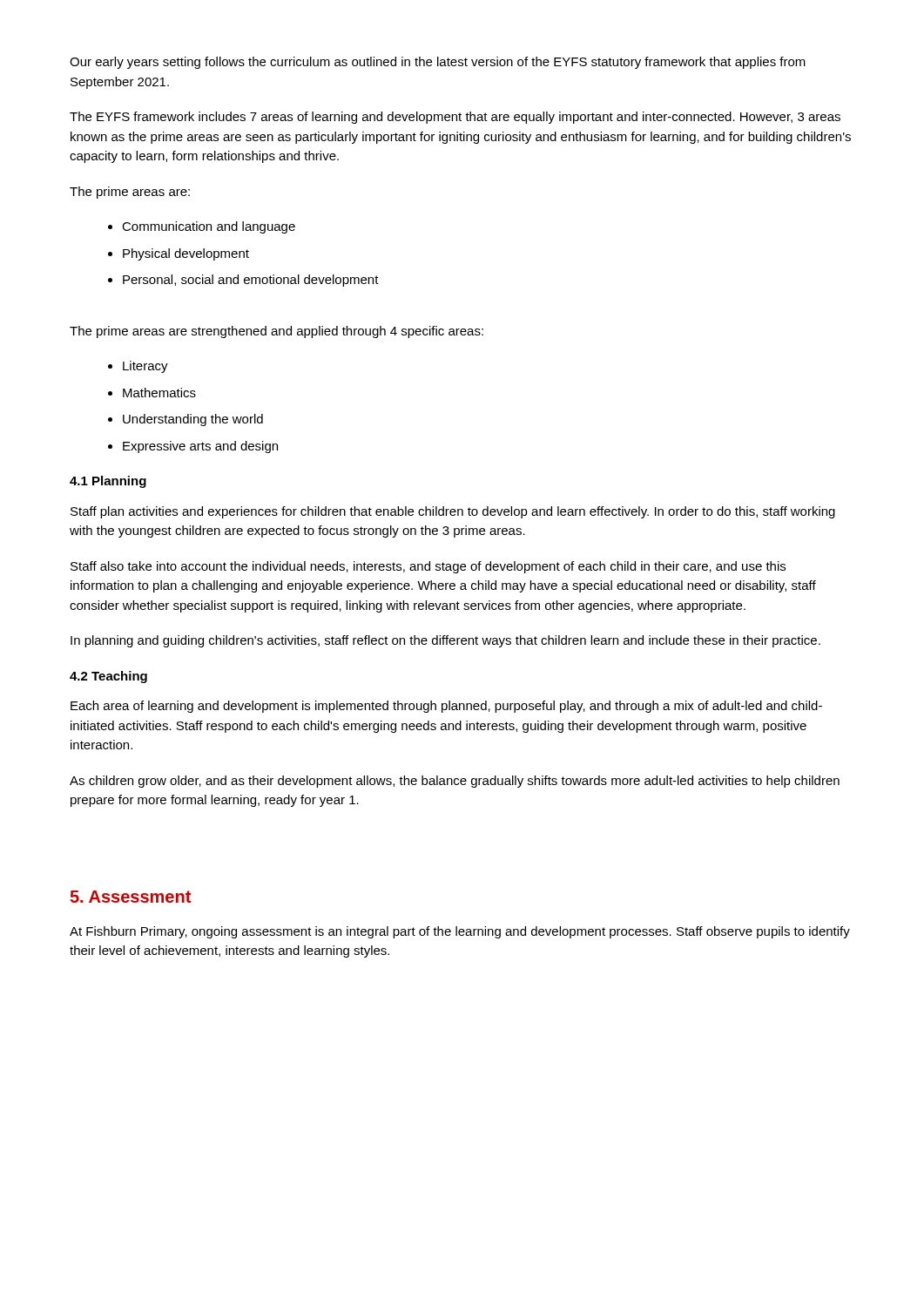Find the block on this page that starts "Our early years setting follows the"
The height and width of the screenshot is (1307, 924).
[x=462, y=72]
